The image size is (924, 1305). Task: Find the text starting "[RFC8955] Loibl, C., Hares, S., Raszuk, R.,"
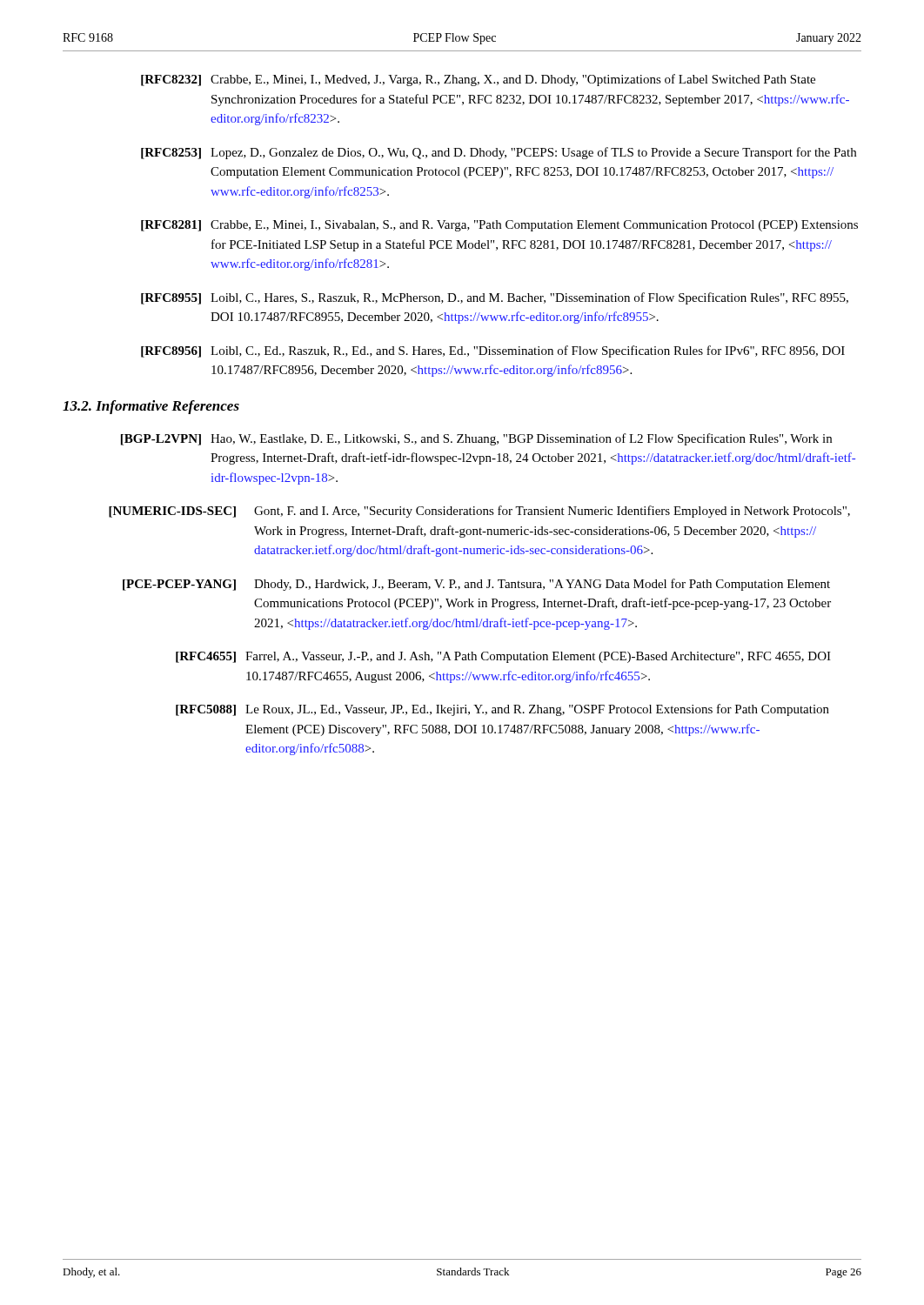pos(462,307)
